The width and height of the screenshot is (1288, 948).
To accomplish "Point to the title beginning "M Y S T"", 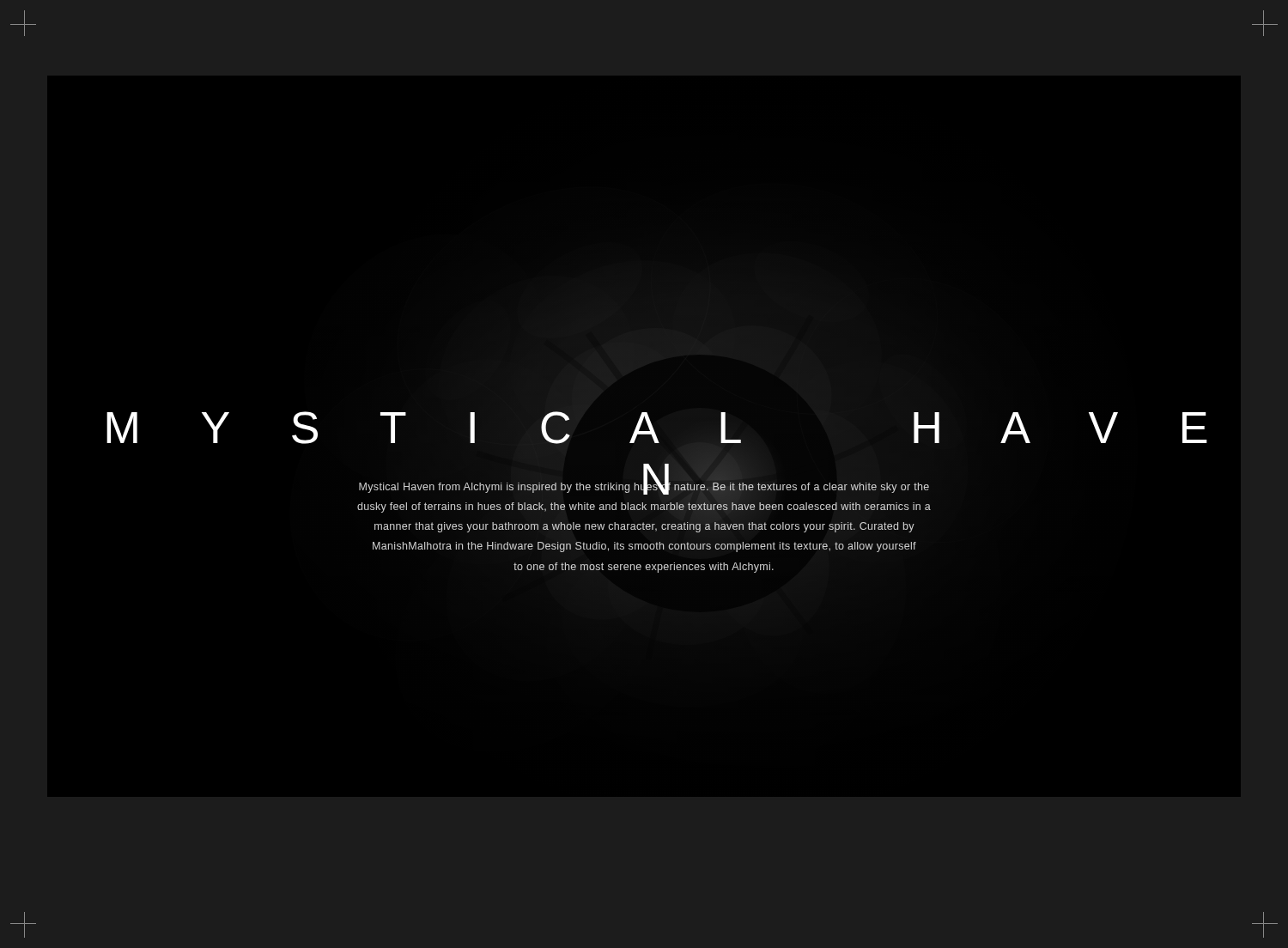I will click(x=668, y=453).
